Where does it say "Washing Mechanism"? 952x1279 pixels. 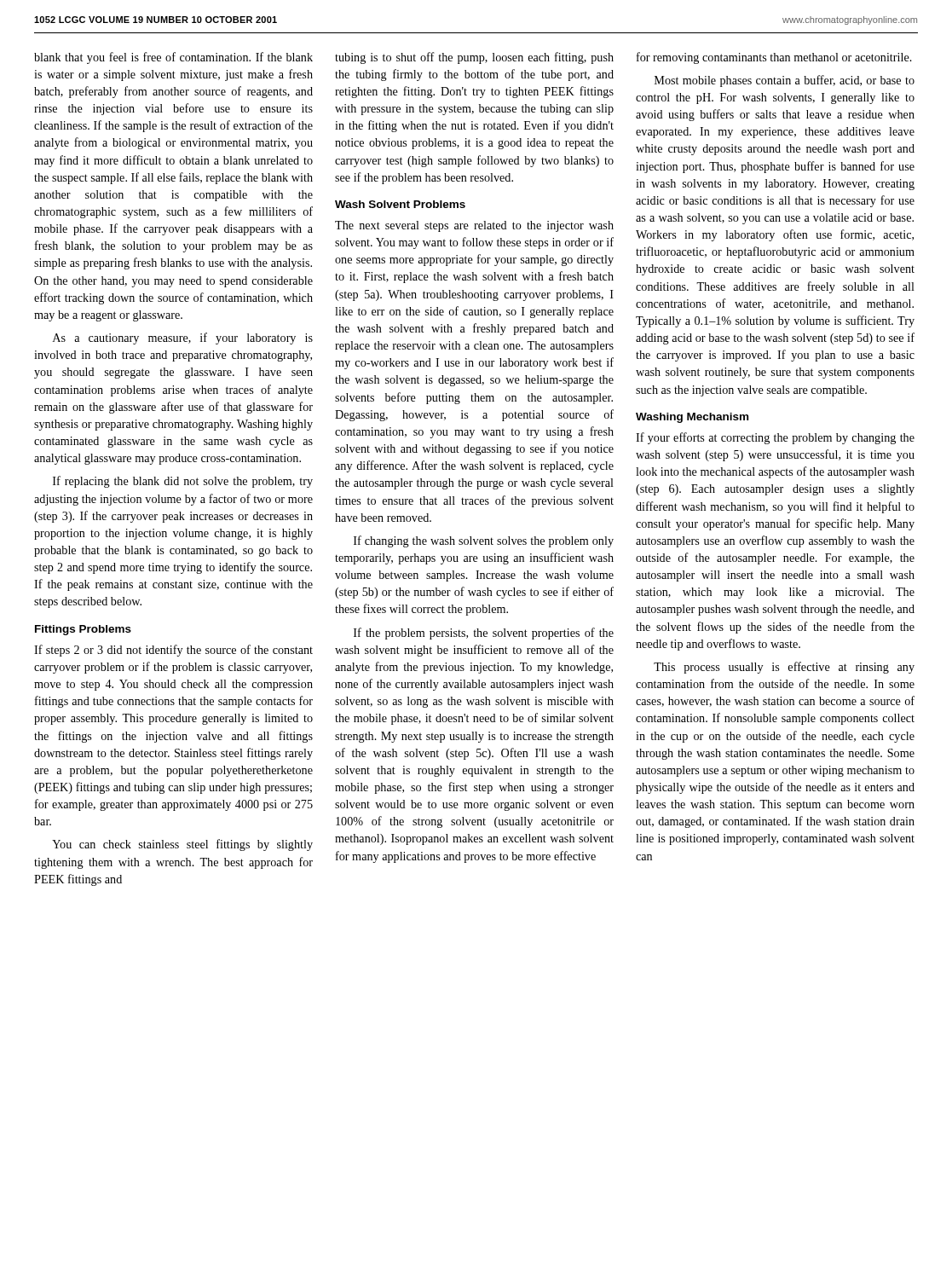pos(692,418)
